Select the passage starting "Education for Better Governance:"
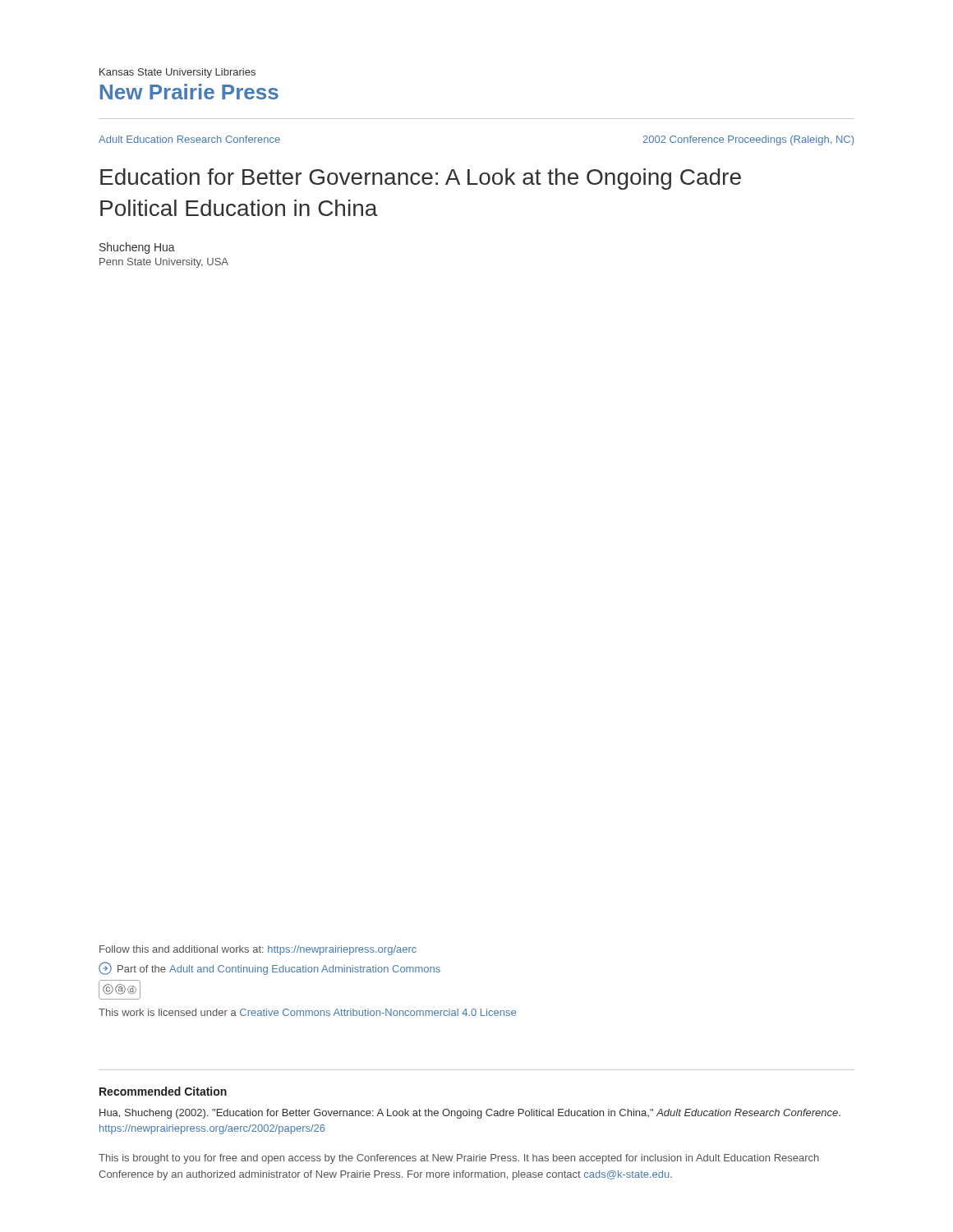The height and width of the screenshot is (1232, 953). 420,192
